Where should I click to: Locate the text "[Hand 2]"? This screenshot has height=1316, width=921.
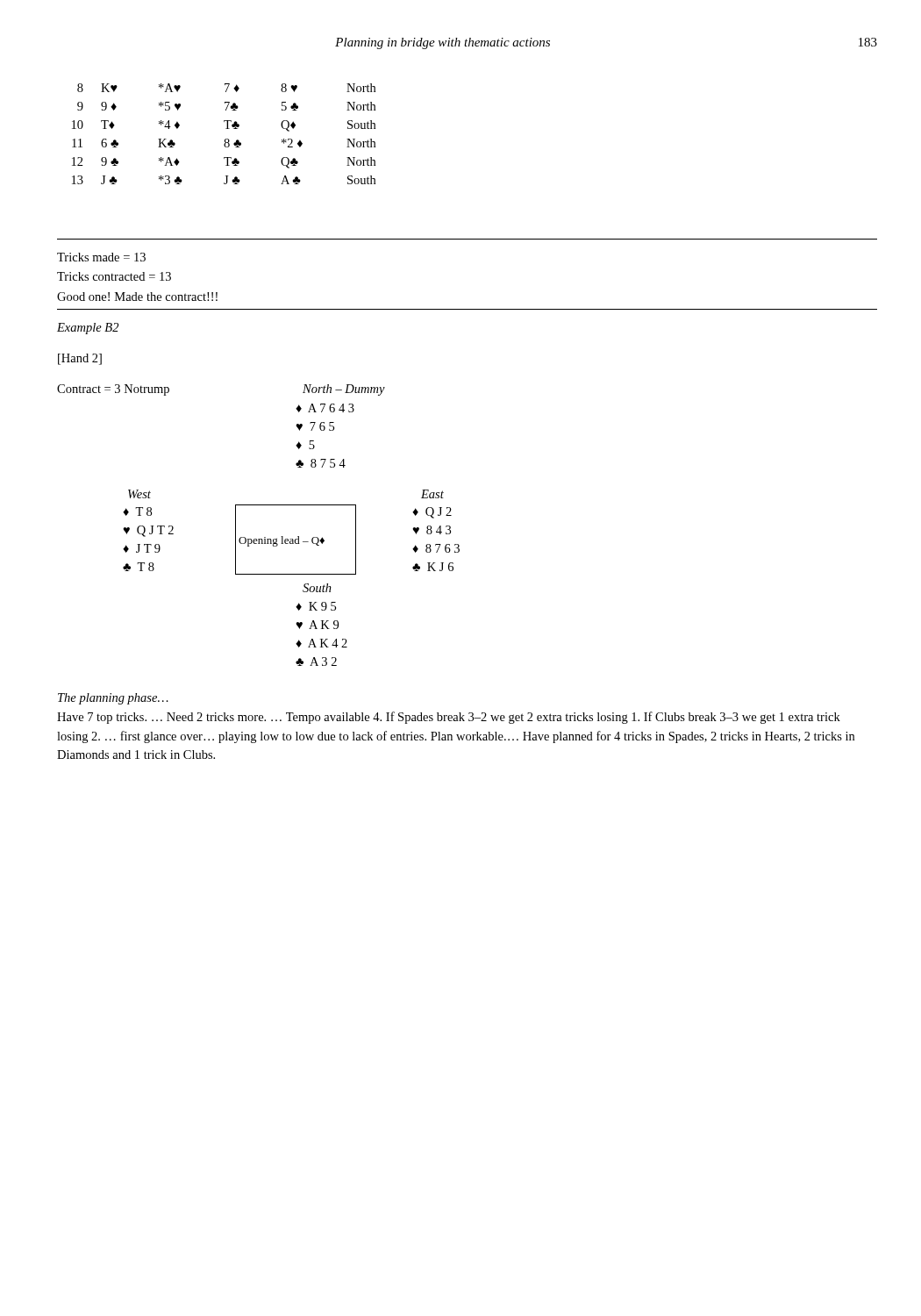[x=80, y=358]
